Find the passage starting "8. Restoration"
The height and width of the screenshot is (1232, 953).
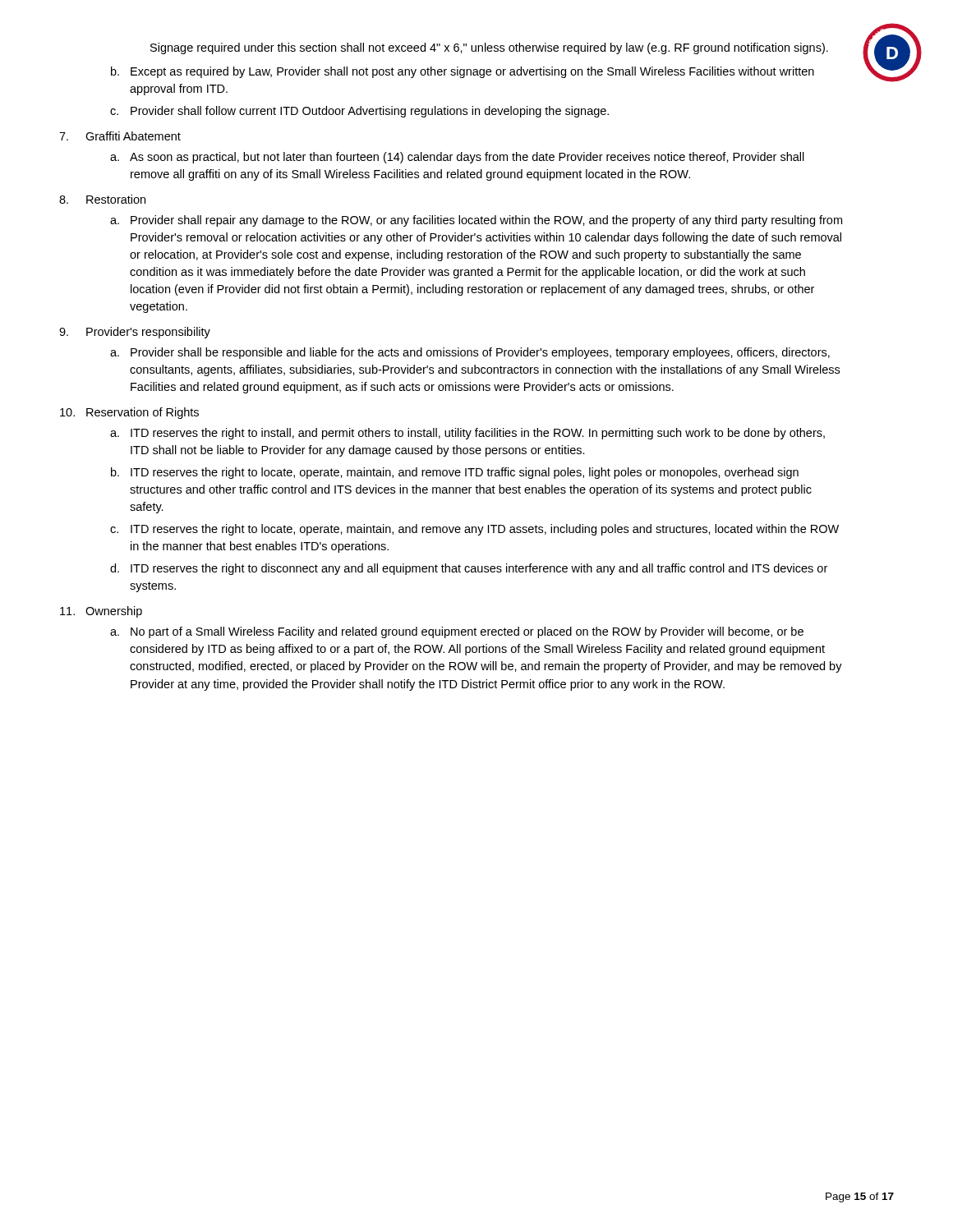pos(102,199)
